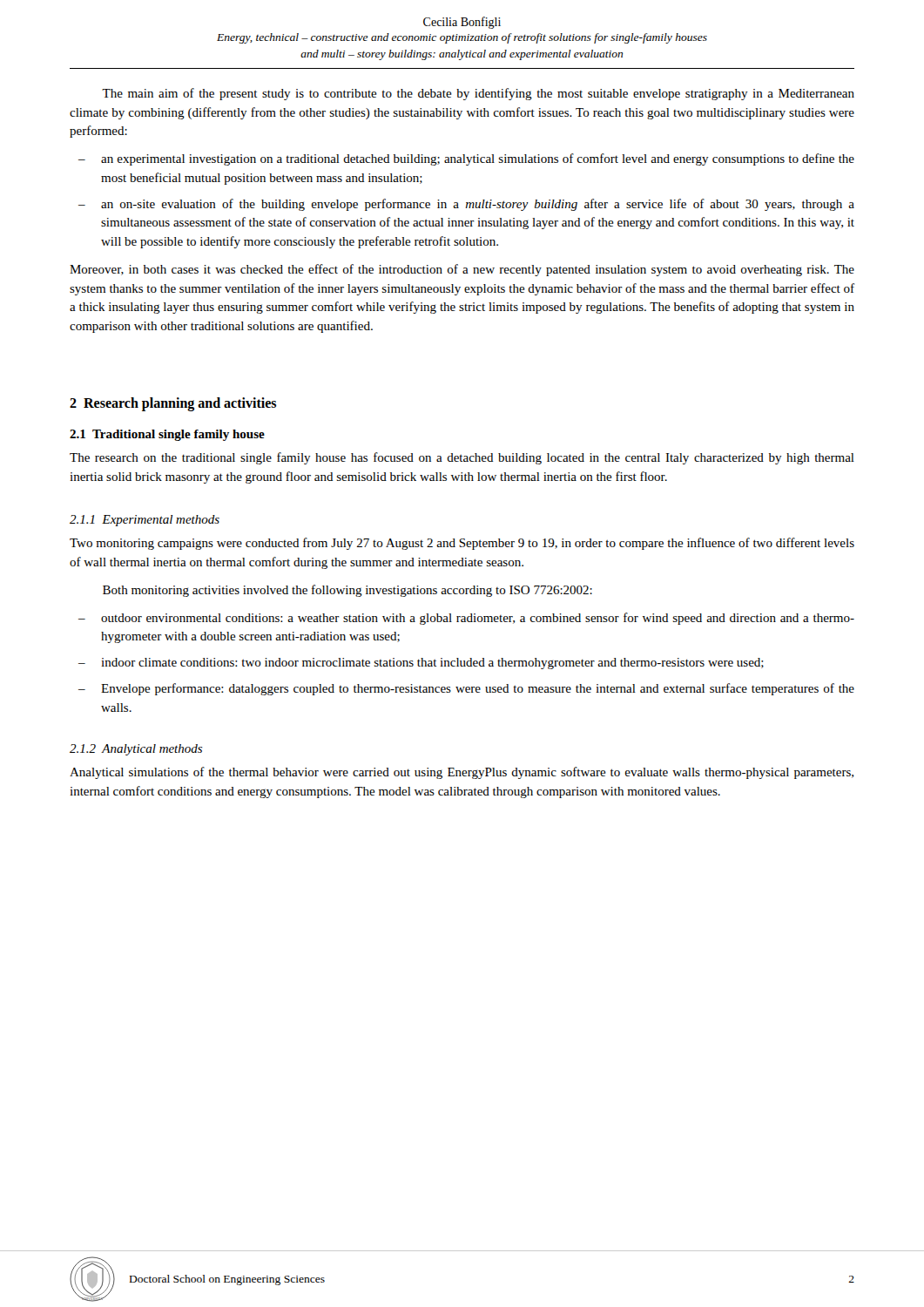Find the list item containing "– an on-site evaluation of"
Image resolution: width=924 pixels, height=1307 pixels.
466,223
